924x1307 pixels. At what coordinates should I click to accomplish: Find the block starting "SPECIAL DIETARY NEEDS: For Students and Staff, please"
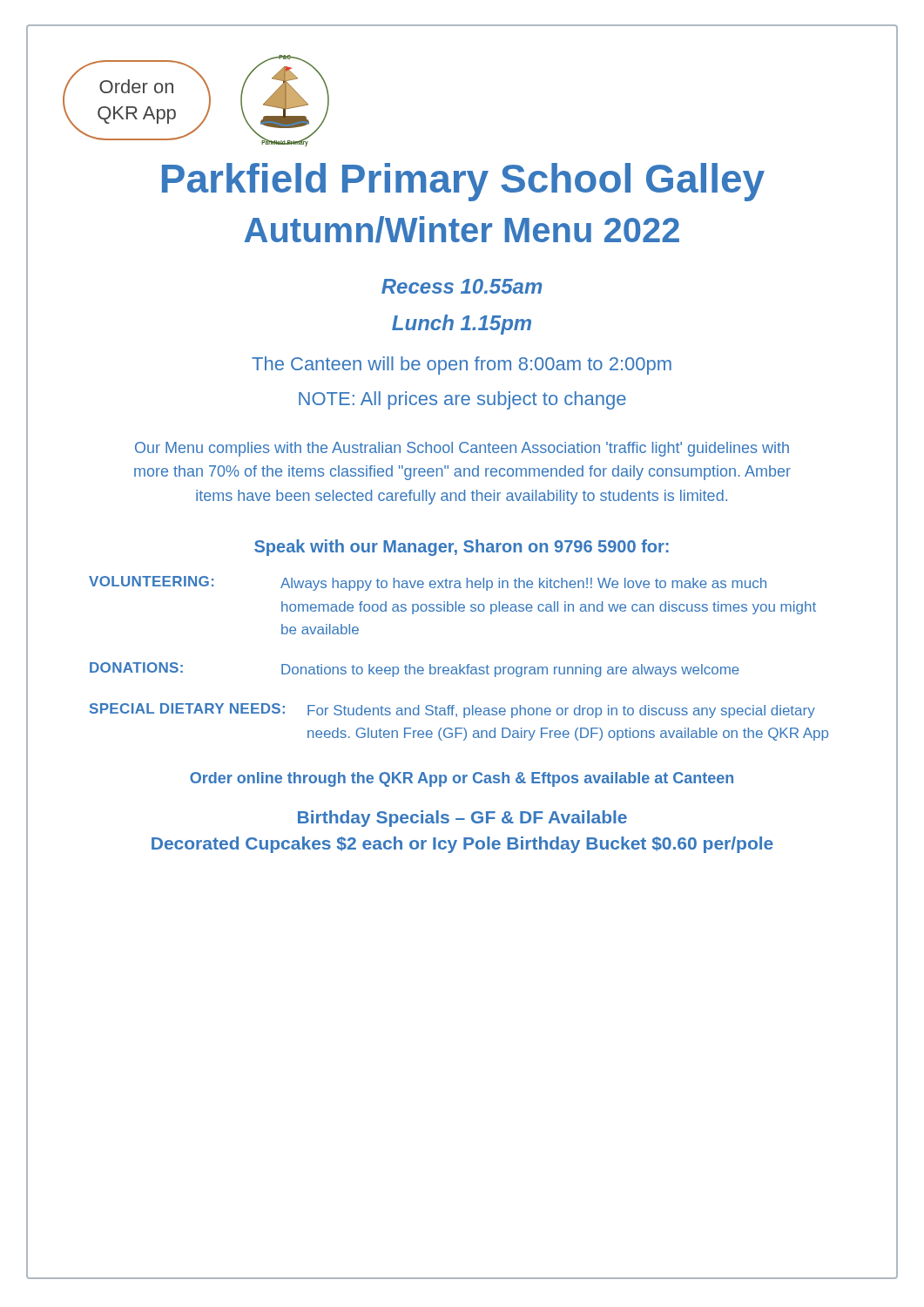(x=462, y=722)
